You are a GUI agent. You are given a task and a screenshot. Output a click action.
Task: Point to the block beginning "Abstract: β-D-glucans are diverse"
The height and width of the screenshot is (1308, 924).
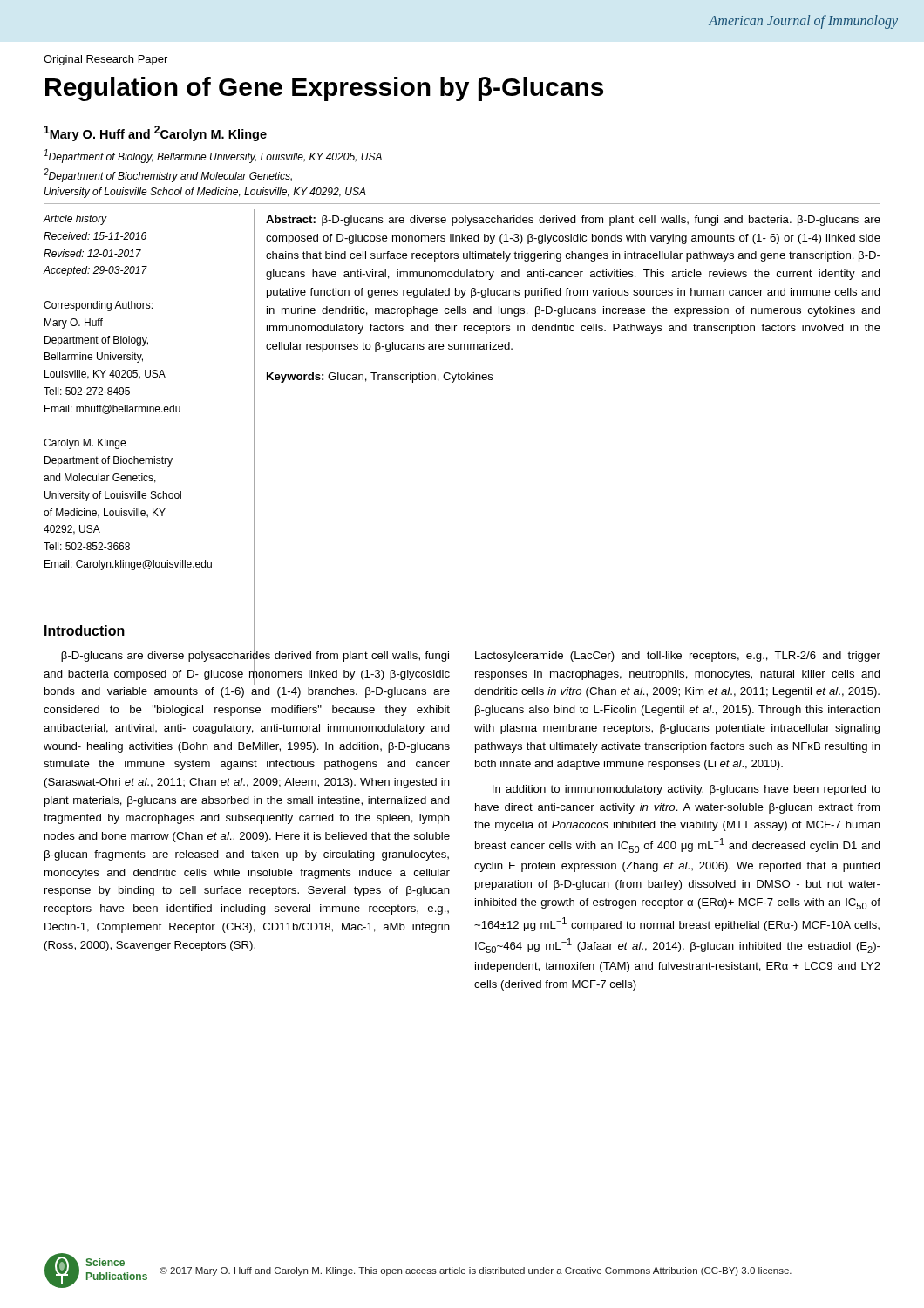573,283
